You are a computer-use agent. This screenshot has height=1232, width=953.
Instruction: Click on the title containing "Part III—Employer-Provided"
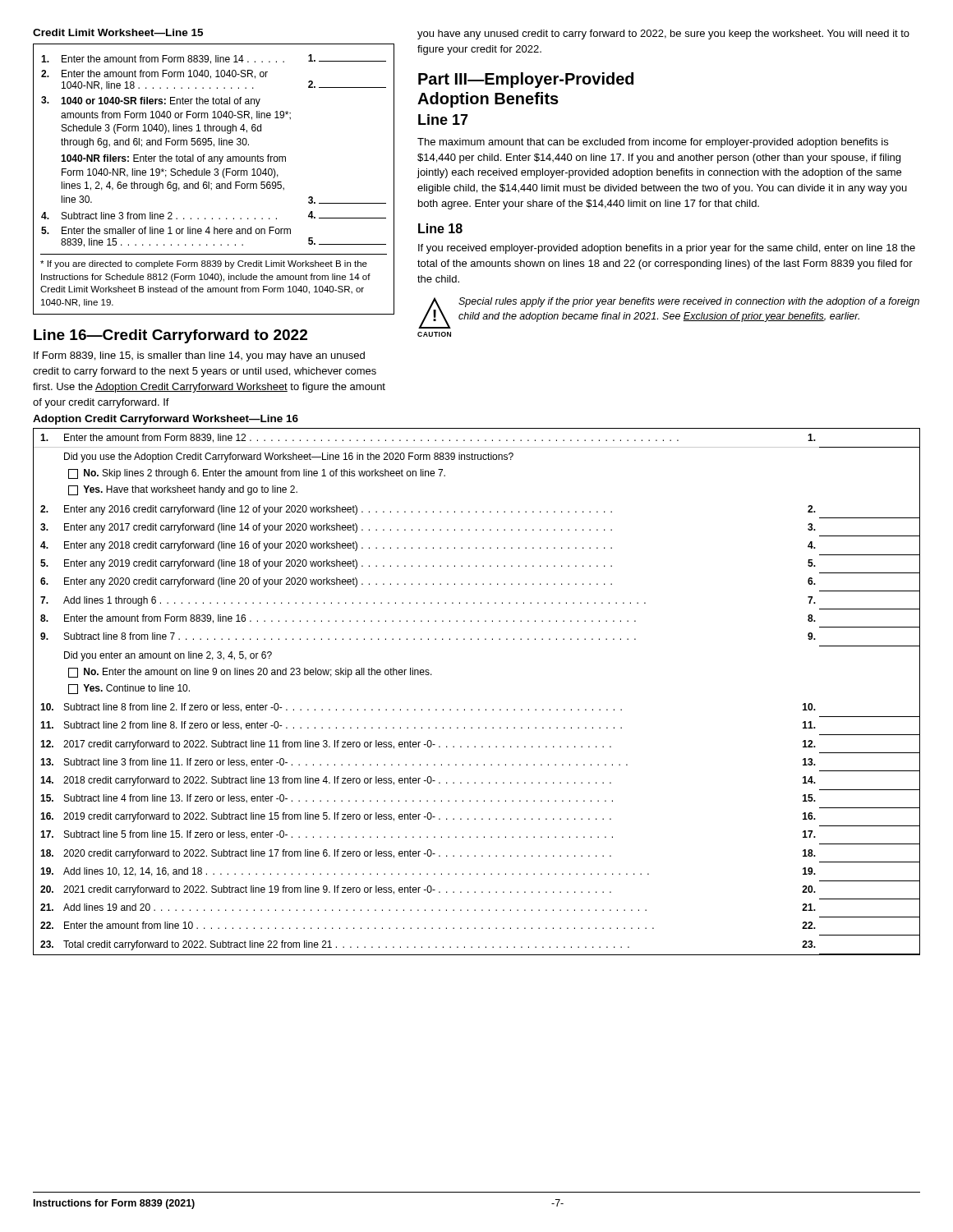(x=526, y=79)
